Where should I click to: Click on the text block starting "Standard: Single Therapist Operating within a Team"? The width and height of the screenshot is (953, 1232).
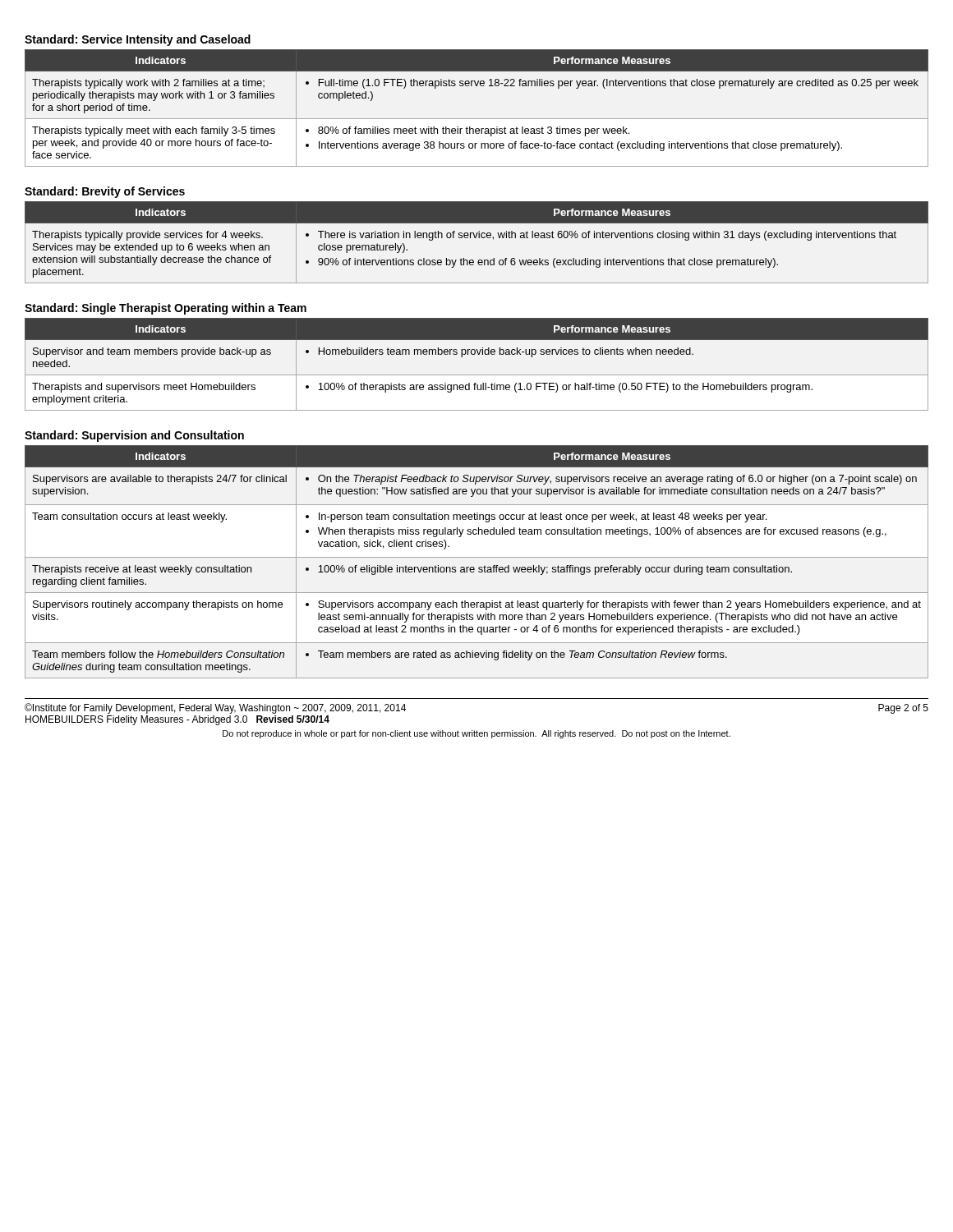(x=166, y=308)
